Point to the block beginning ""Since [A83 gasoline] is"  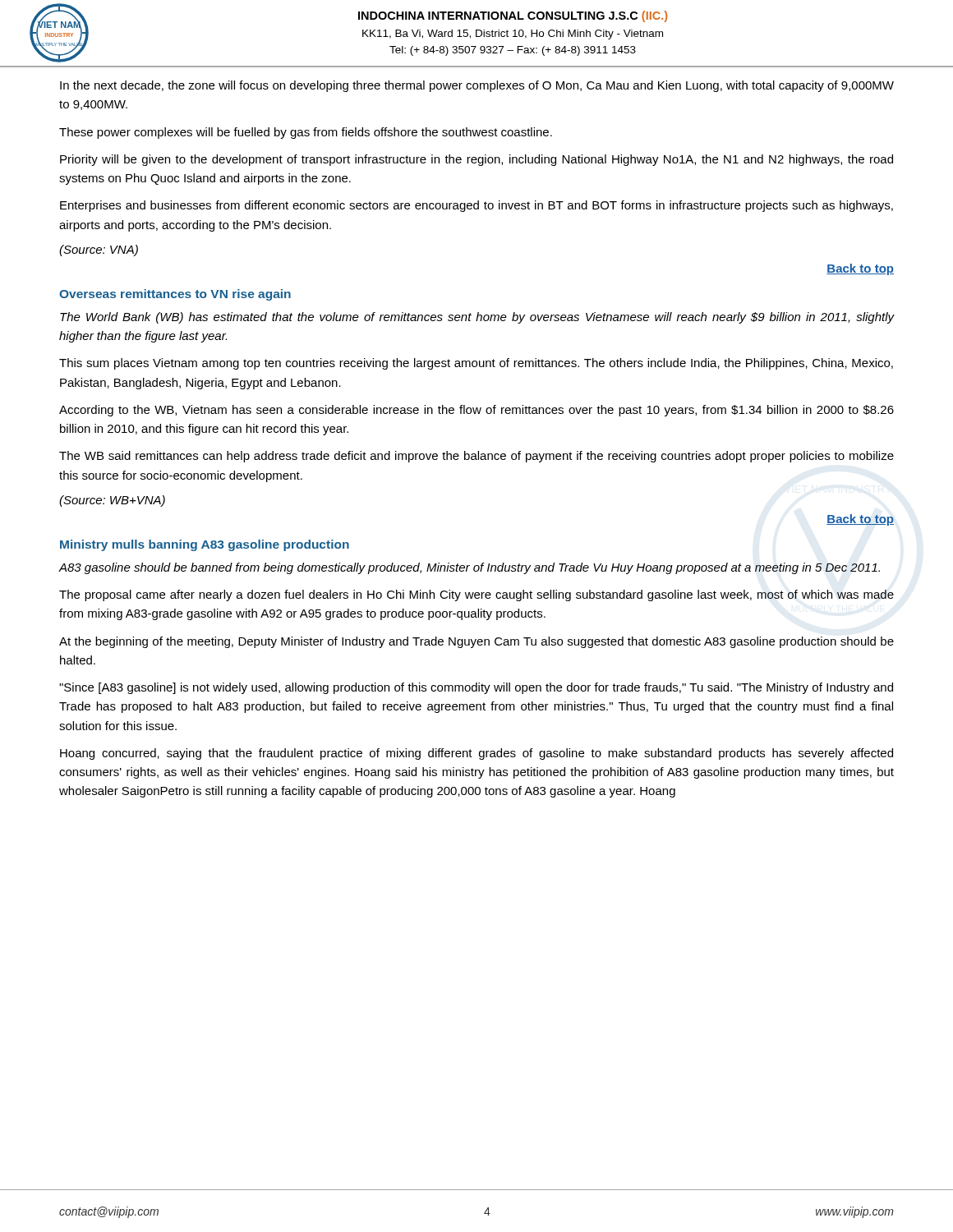pyautogui.click(x=476, y=706)
